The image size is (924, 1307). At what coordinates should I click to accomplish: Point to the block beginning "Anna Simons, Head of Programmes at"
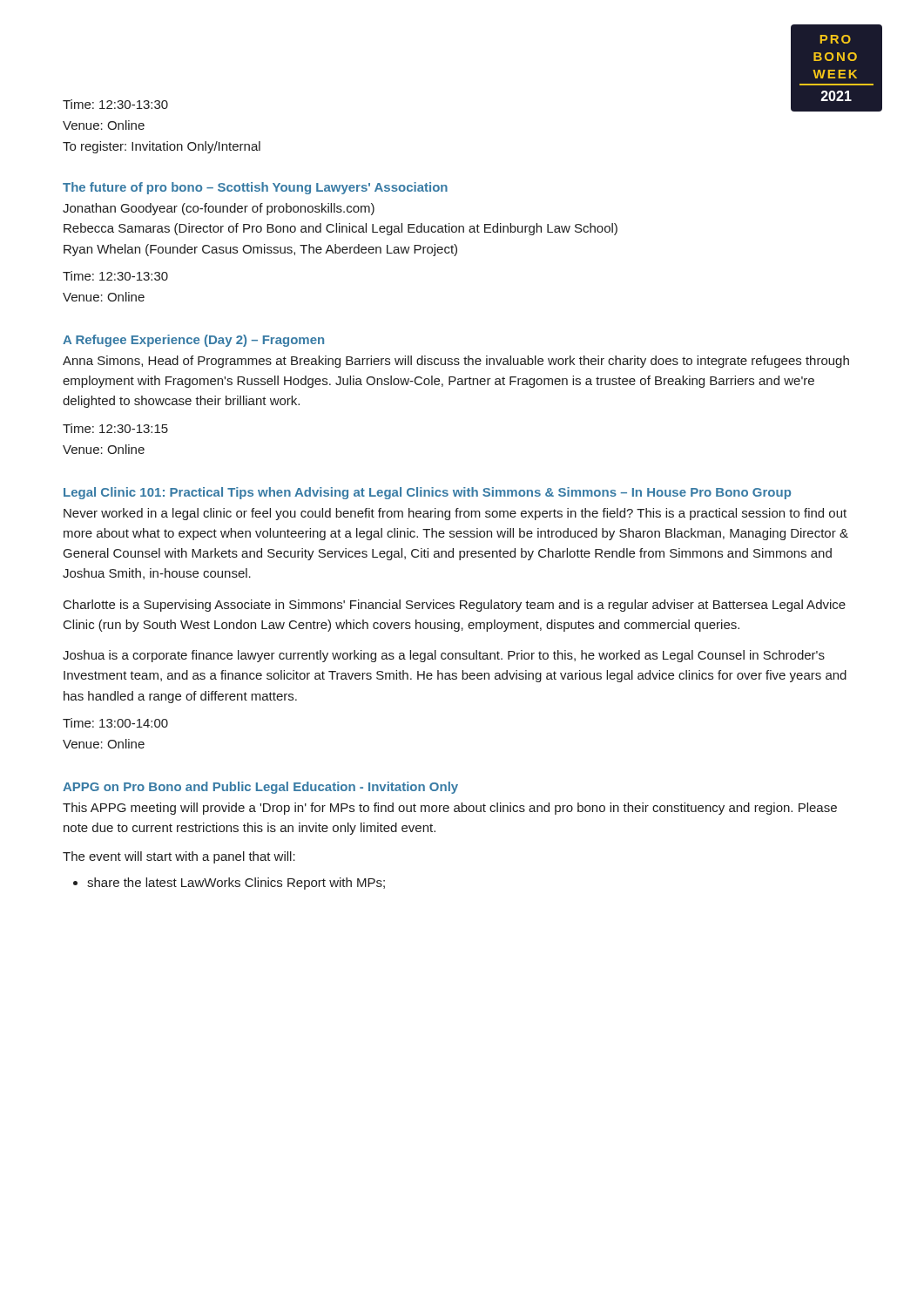(x=456, y=380)
